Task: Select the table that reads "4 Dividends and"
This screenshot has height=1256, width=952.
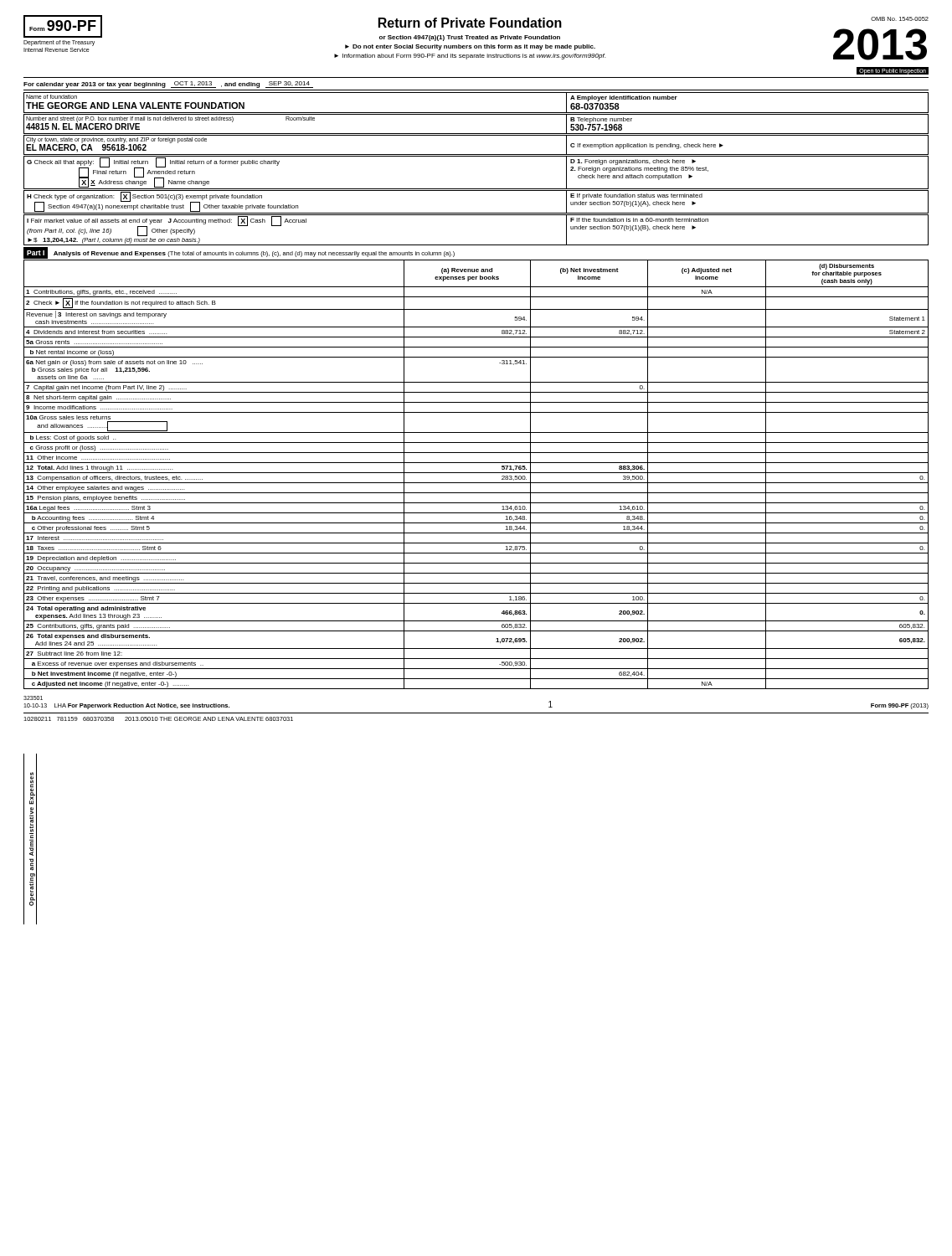Action: click(x=476, y=475)
